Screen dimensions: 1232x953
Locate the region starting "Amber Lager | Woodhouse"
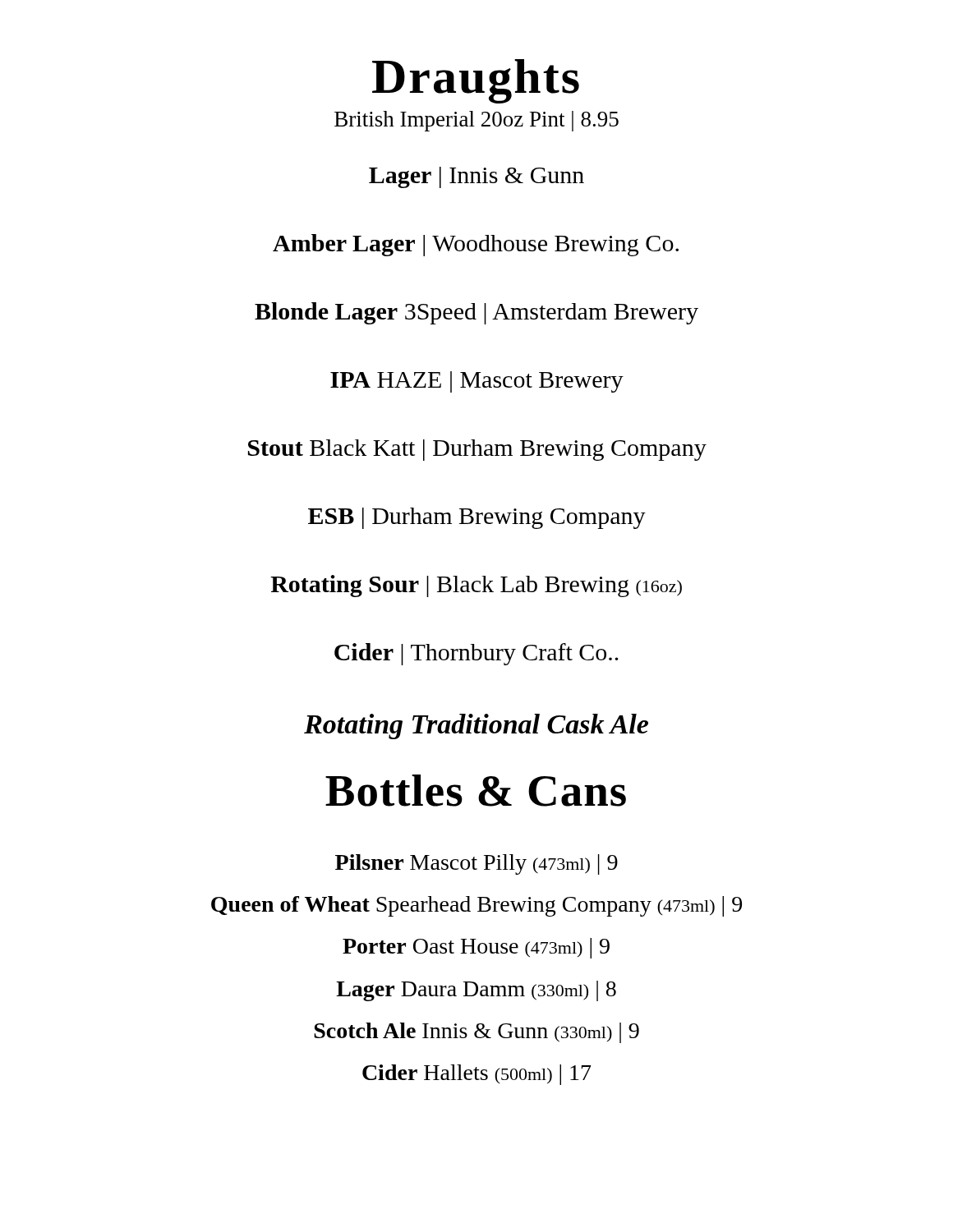(x=476, y=243)
